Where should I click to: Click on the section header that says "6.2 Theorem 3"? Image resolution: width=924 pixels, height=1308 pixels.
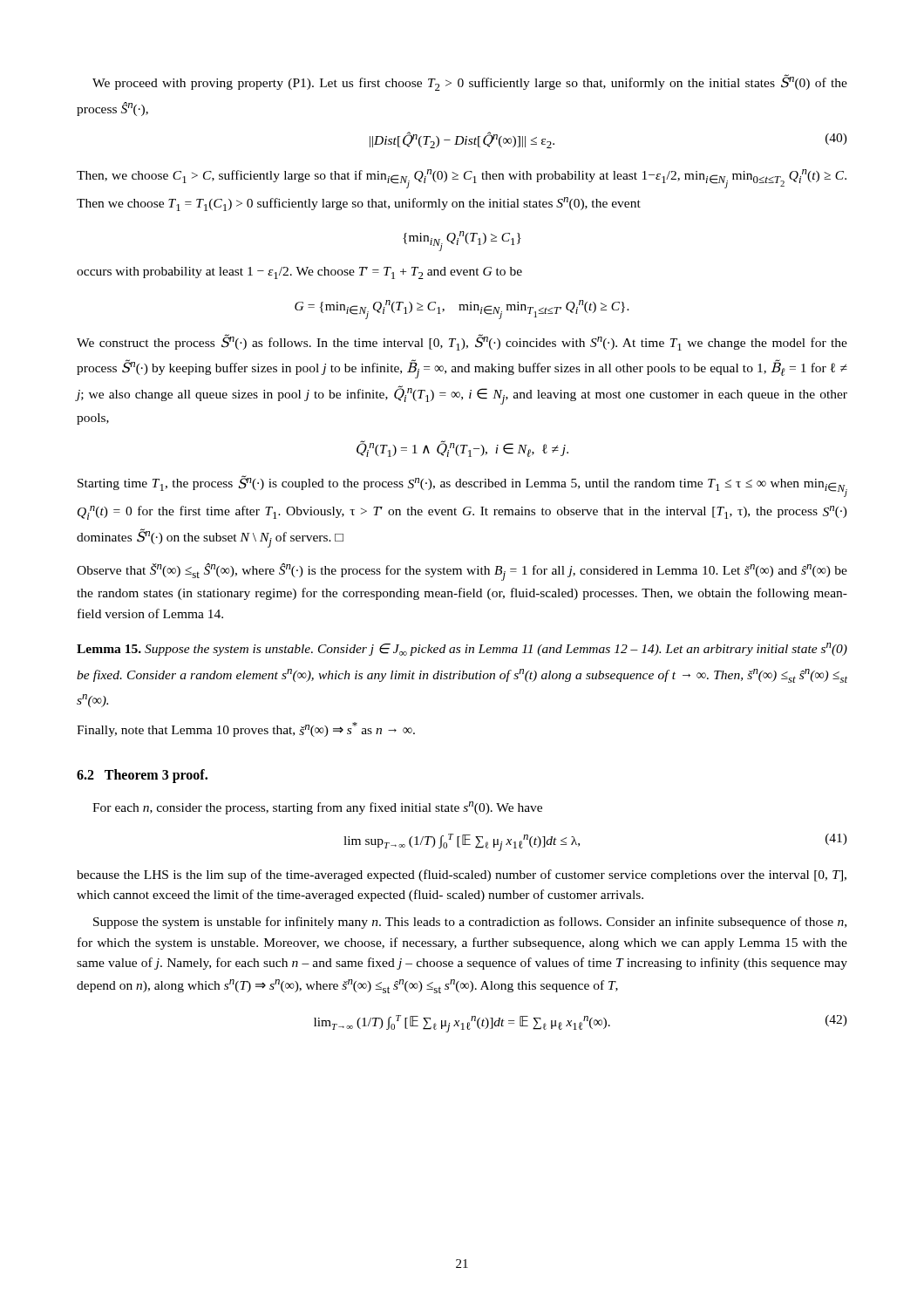tap(142, 775)
